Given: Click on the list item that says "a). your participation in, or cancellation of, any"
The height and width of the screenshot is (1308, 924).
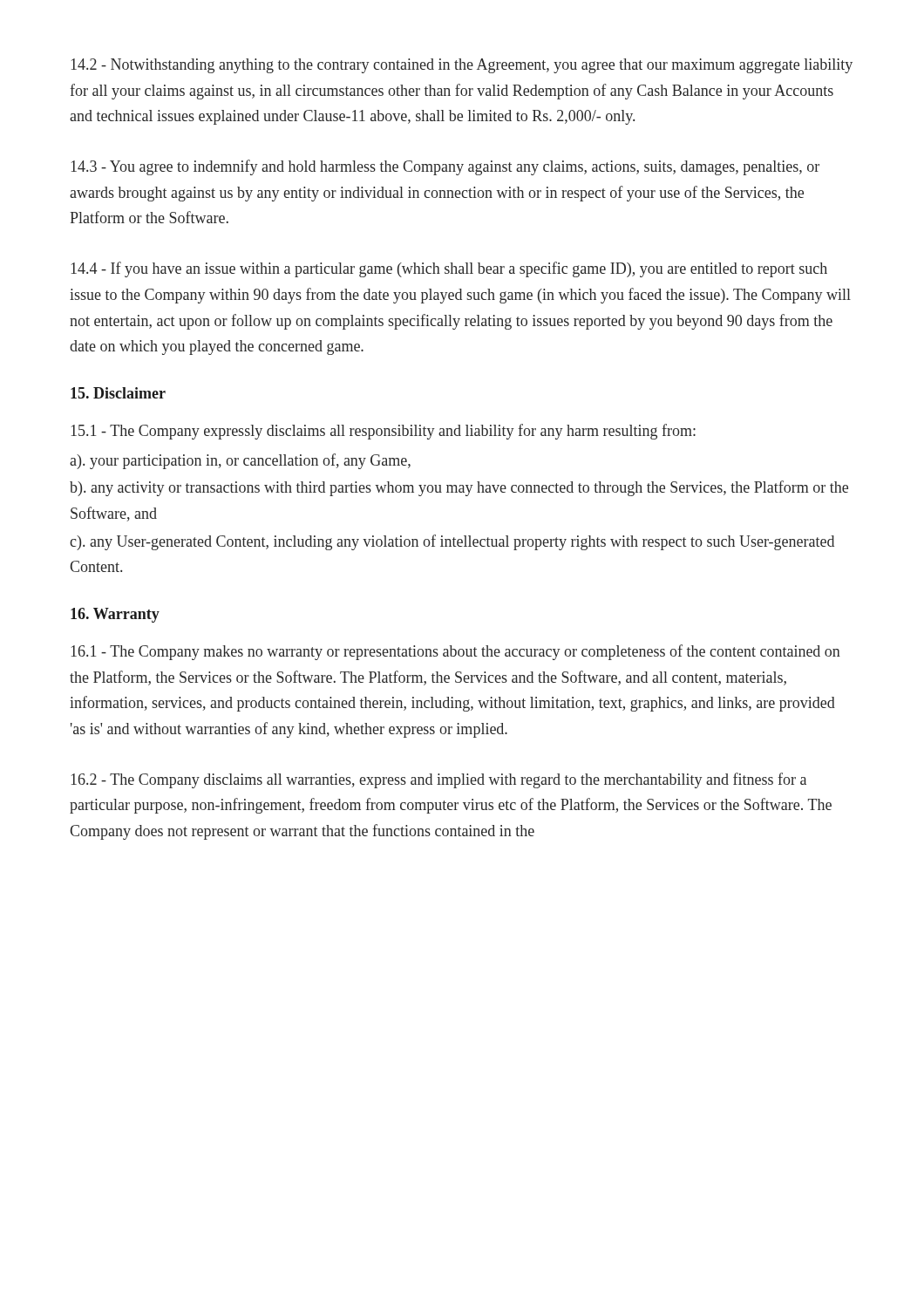Looking at the screenshot, I should [x=241, y=460].
